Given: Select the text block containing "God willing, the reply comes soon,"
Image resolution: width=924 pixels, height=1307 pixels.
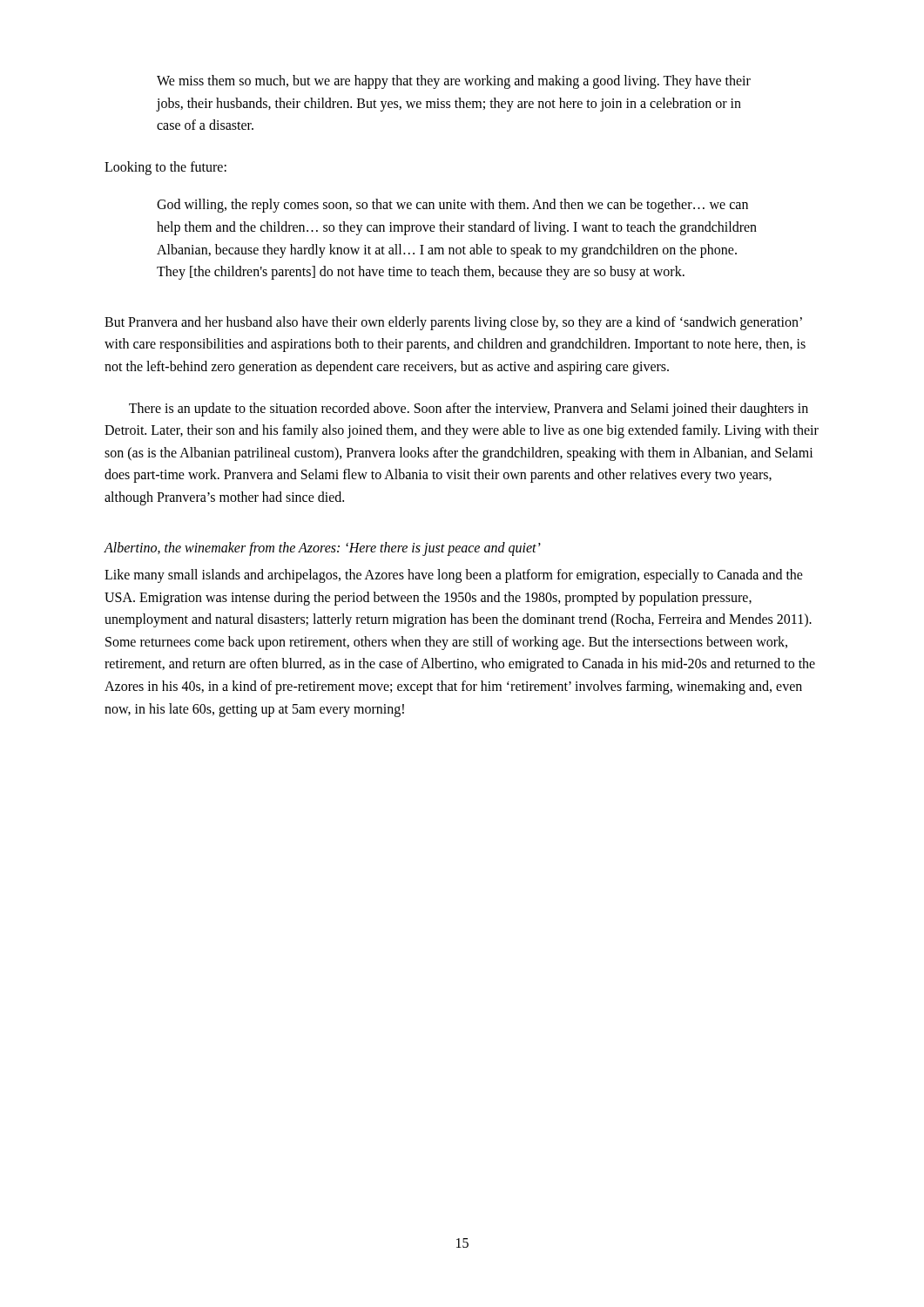Looking at the screenshot, I should 462,238.
